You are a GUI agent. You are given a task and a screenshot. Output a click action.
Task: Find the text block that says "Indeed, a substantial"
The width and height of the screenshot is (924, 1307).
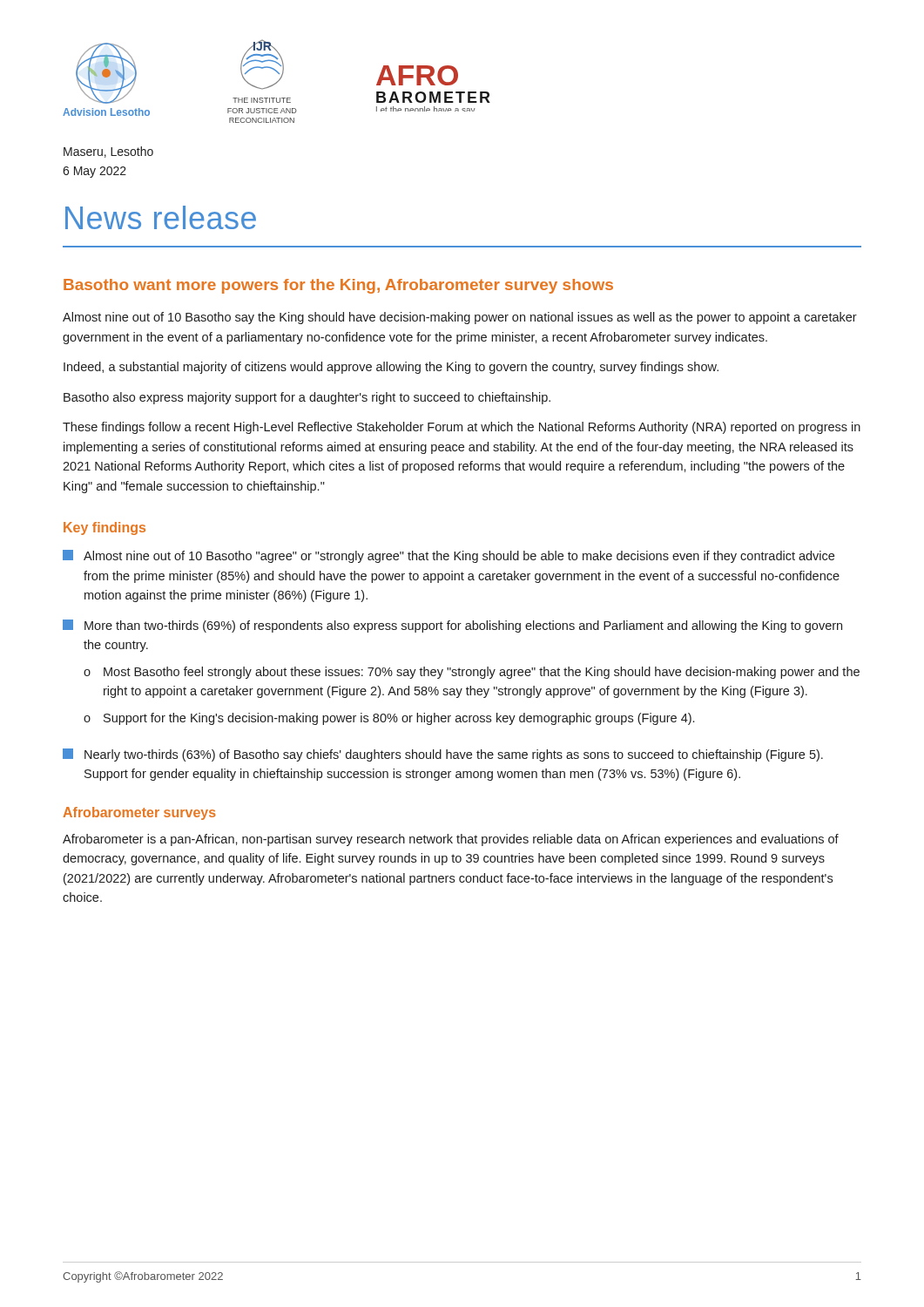tap(391, 367)
